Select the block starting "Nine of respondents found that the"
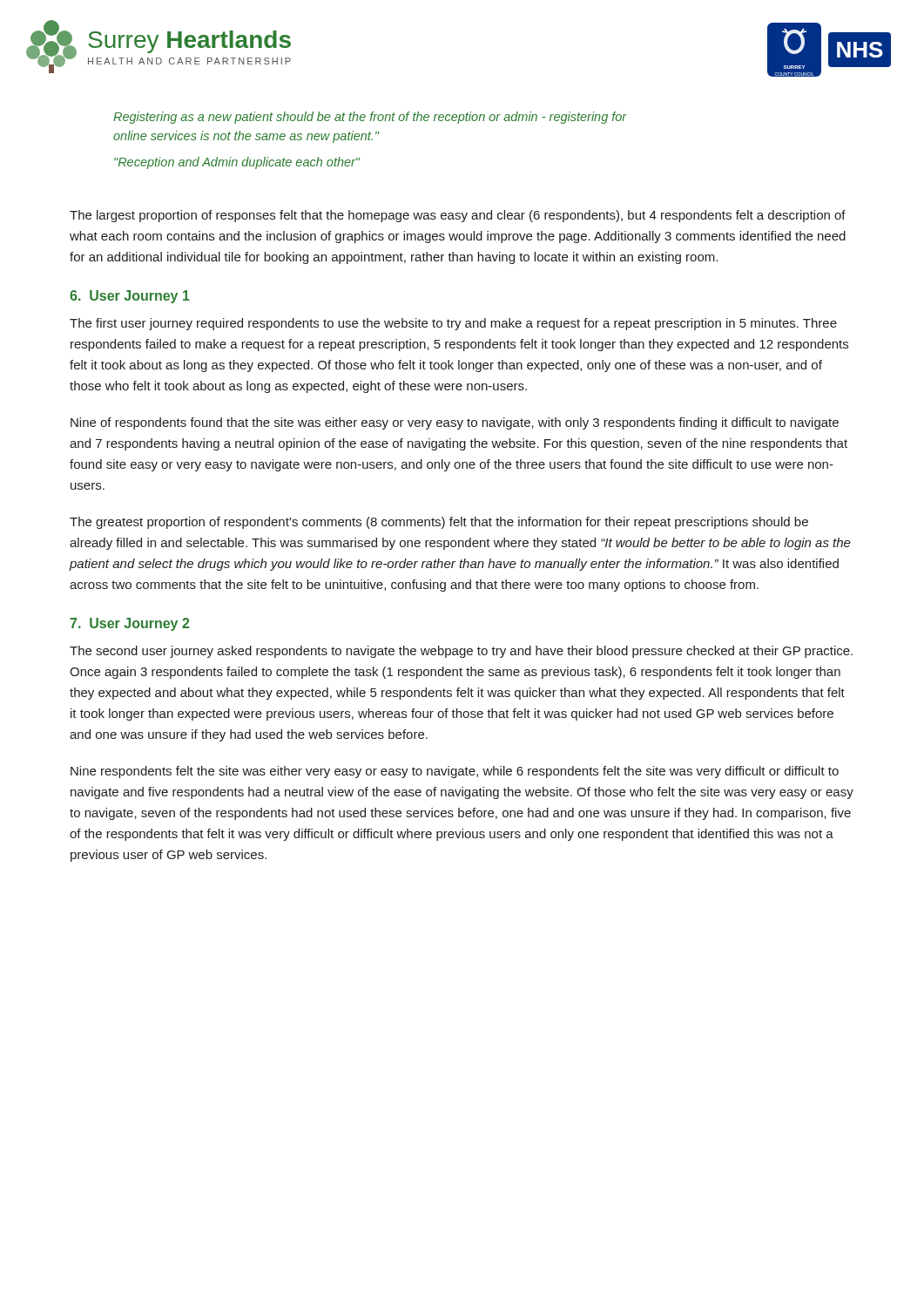This screenshot has width=924, height=1307. point(462,454)
